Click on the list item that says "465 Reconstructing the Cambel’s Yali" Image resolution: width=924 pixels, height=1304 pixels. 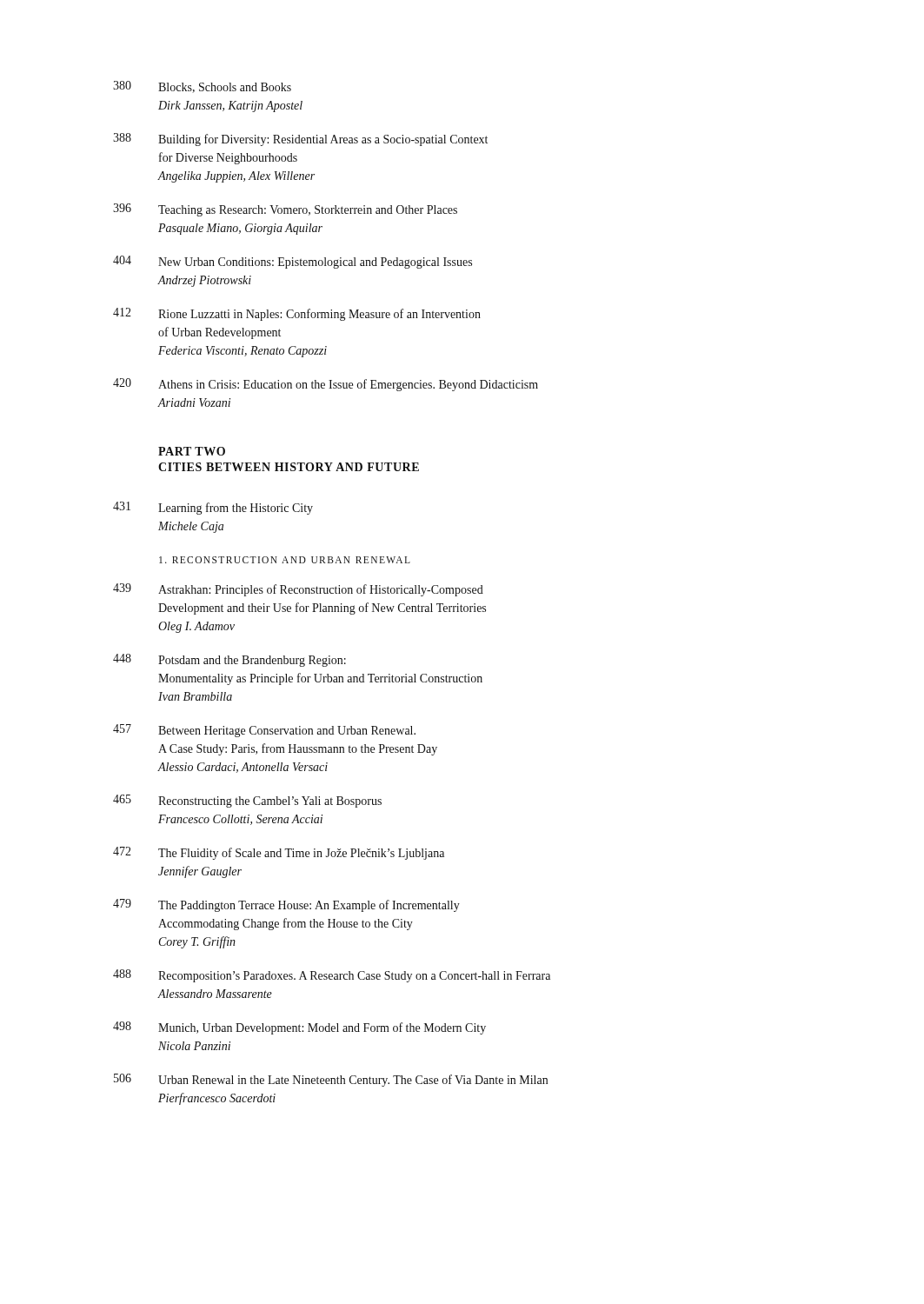(x=247, y=801)
